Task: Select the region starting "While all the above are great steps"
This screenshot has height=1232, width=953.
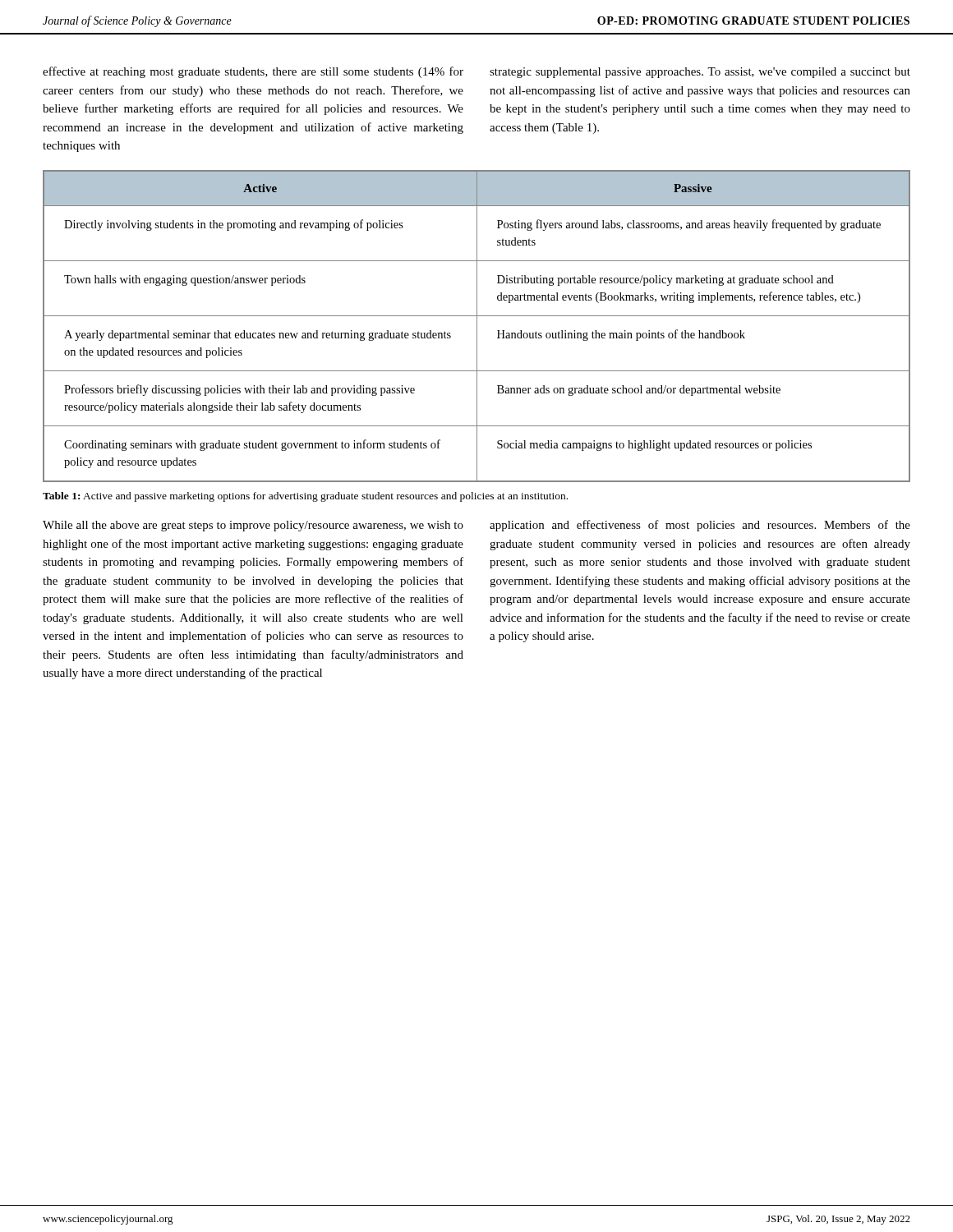Action: pos(258,525)
